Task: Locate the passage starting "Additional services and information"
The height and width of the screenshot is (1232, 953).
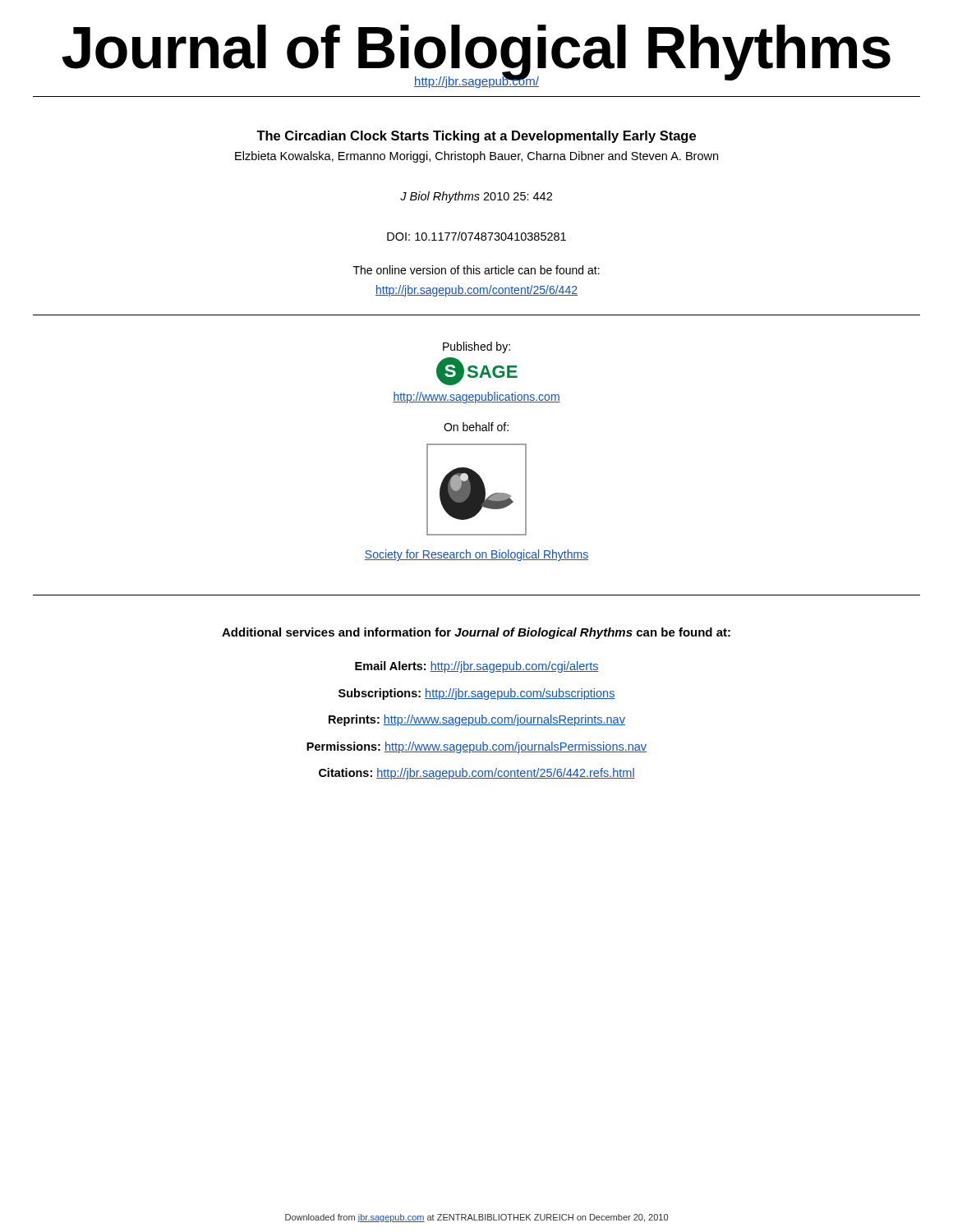Action: point(476,706)
